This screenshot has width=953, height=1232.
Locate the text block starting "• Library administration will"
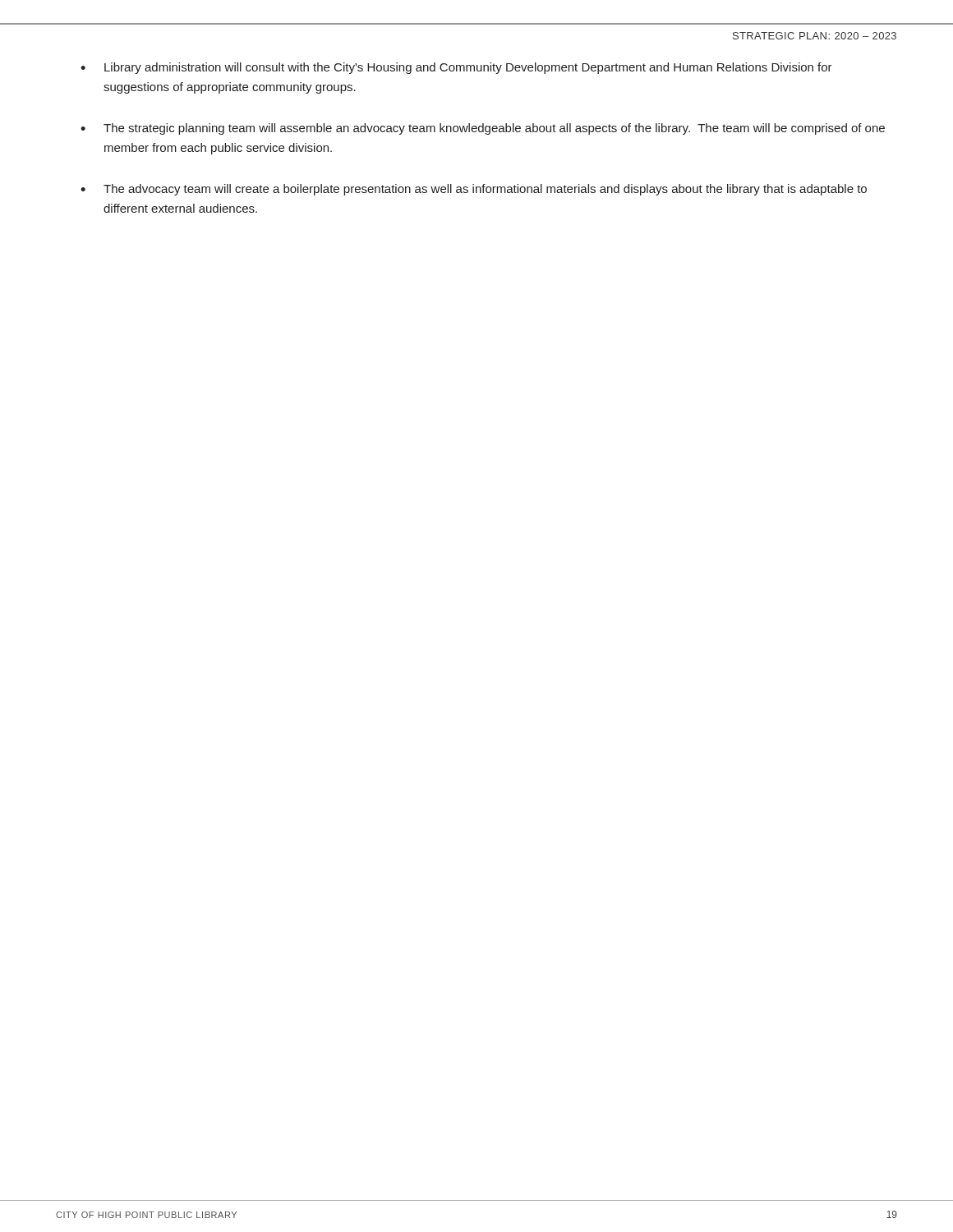coord(489,77)
